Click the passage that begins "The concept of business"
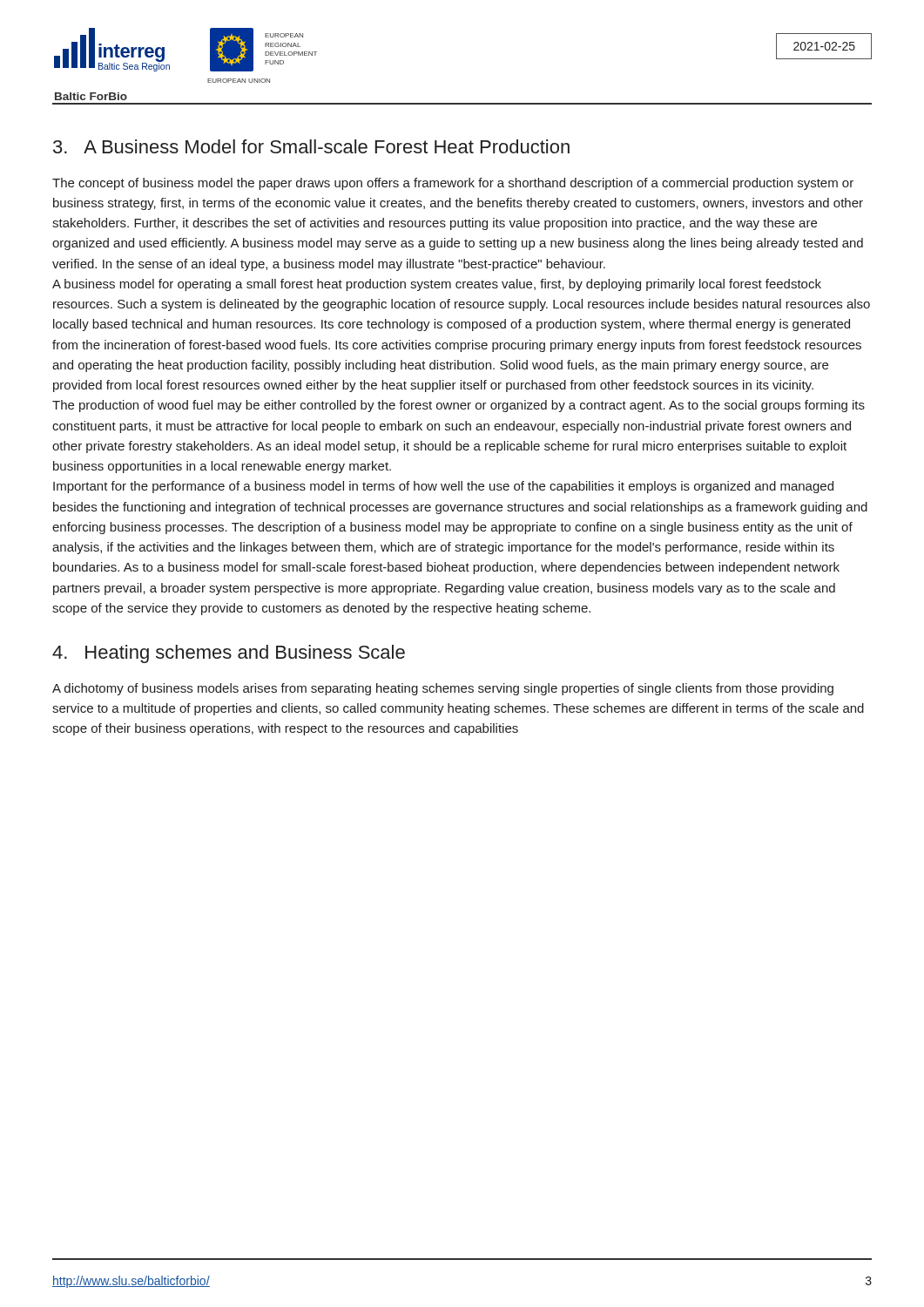 pos(462,395)
